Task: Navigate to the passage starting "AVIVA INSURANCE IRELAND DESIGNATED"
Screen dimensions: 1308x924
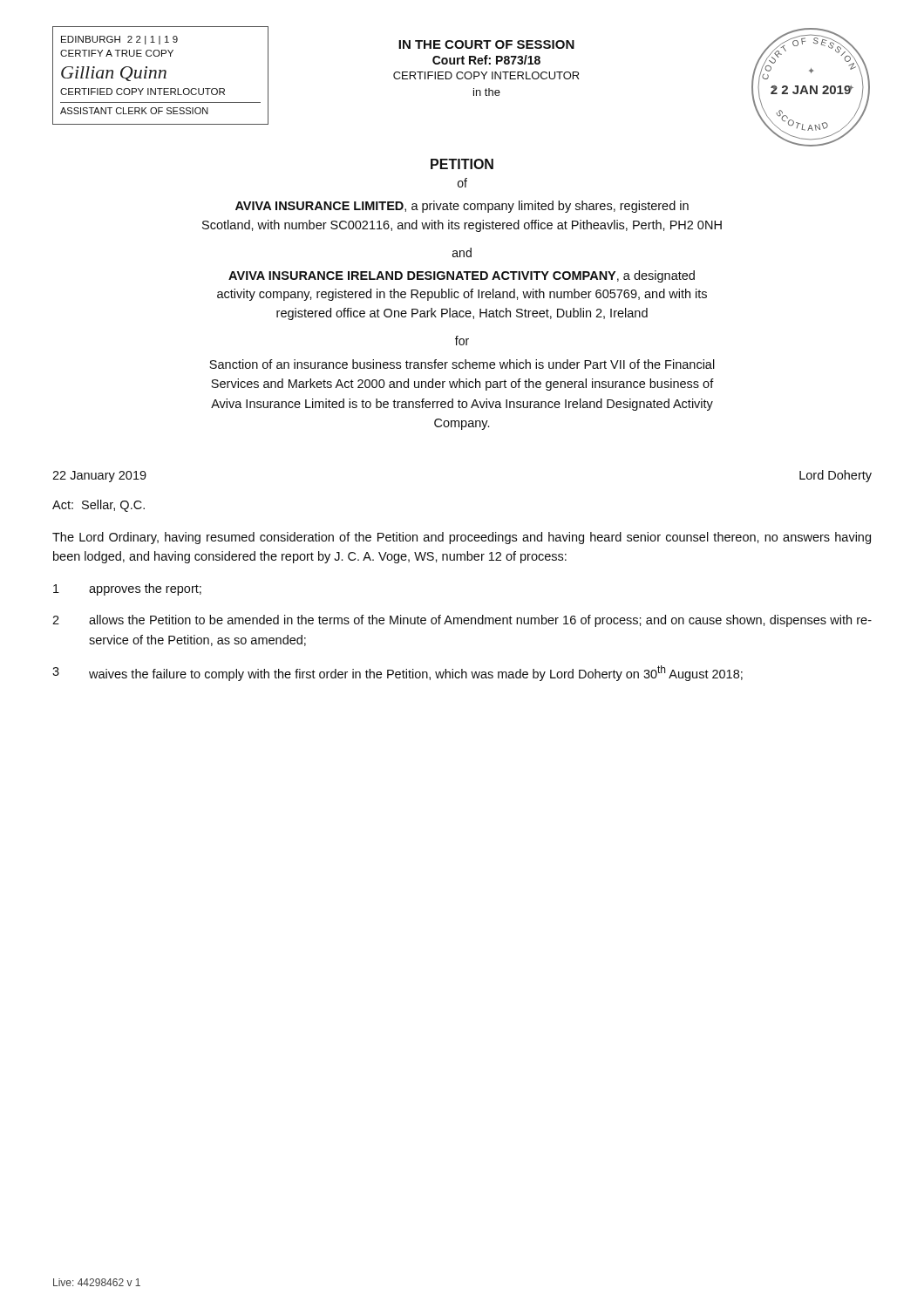Action: (462, 294)
